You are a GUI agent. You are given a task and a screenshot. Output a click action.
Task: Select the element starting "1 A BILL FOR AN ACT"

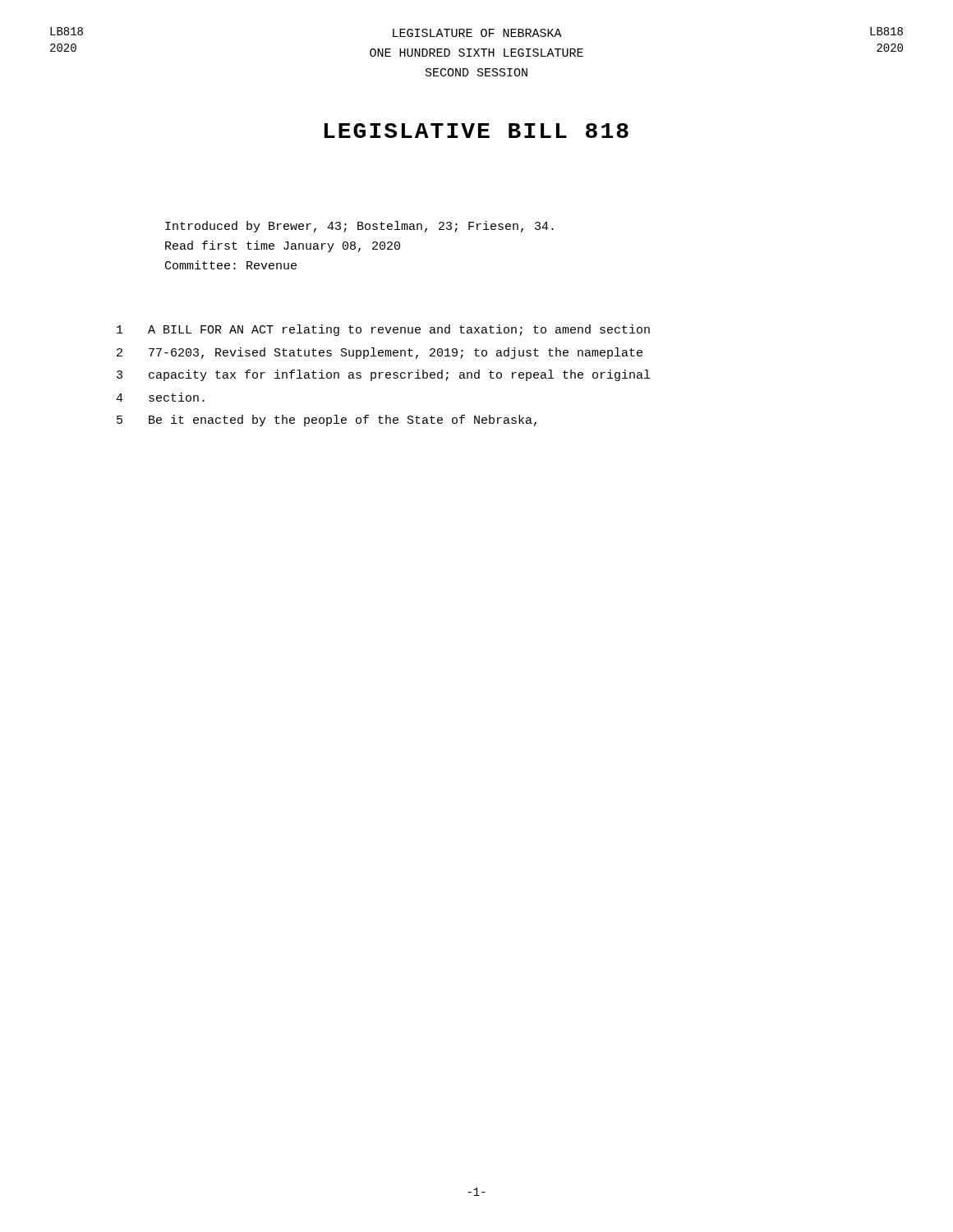[x=476, y=331]
